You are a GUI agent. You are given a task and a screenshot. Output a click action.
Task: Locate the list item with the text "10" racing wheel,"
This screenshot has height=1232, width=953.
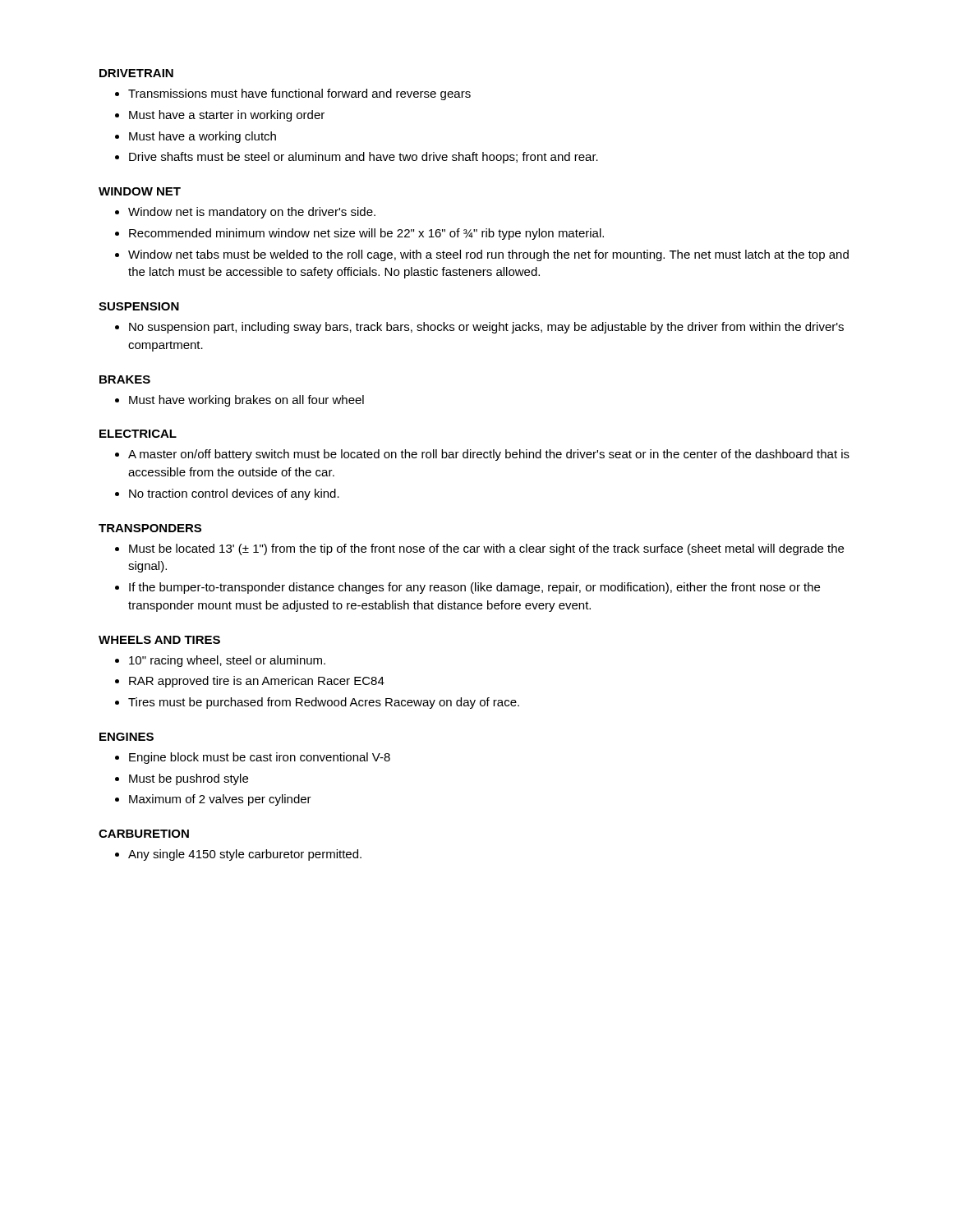pos(227,660)
